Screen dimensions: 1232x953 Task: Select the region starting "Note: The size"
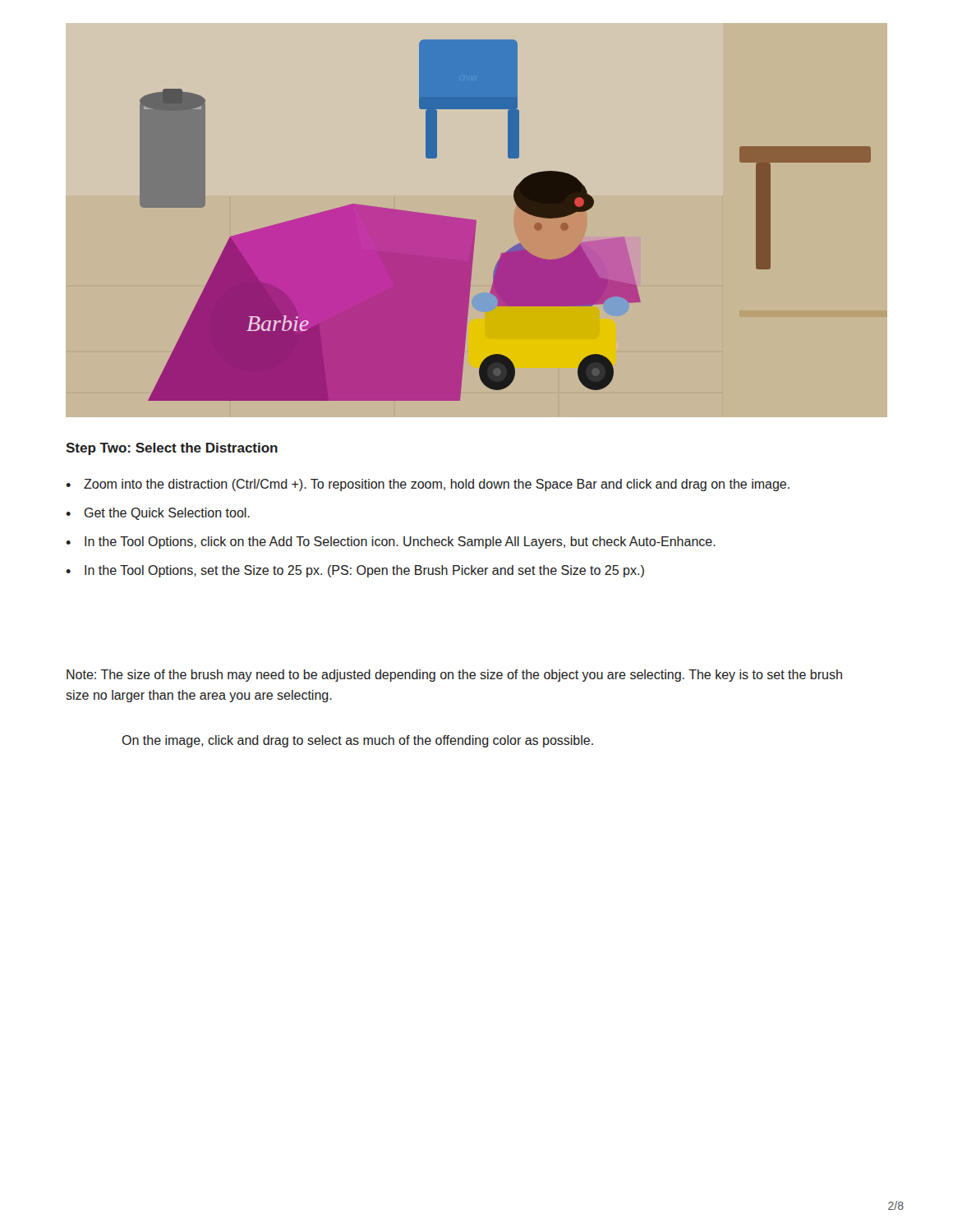click(x=454, y=685)
